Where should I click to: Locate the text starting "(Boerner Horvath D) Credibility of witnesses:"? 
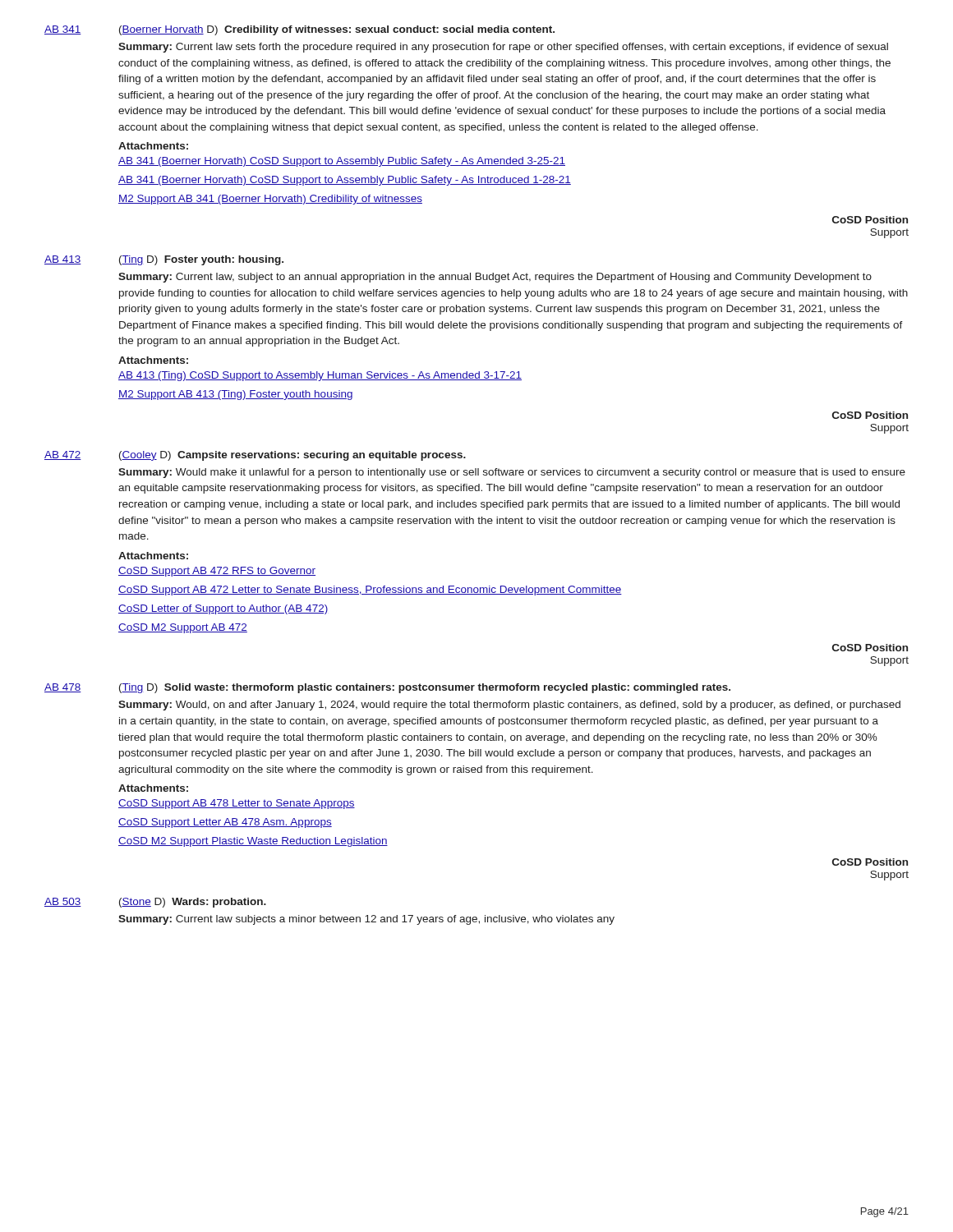(337, 29)
